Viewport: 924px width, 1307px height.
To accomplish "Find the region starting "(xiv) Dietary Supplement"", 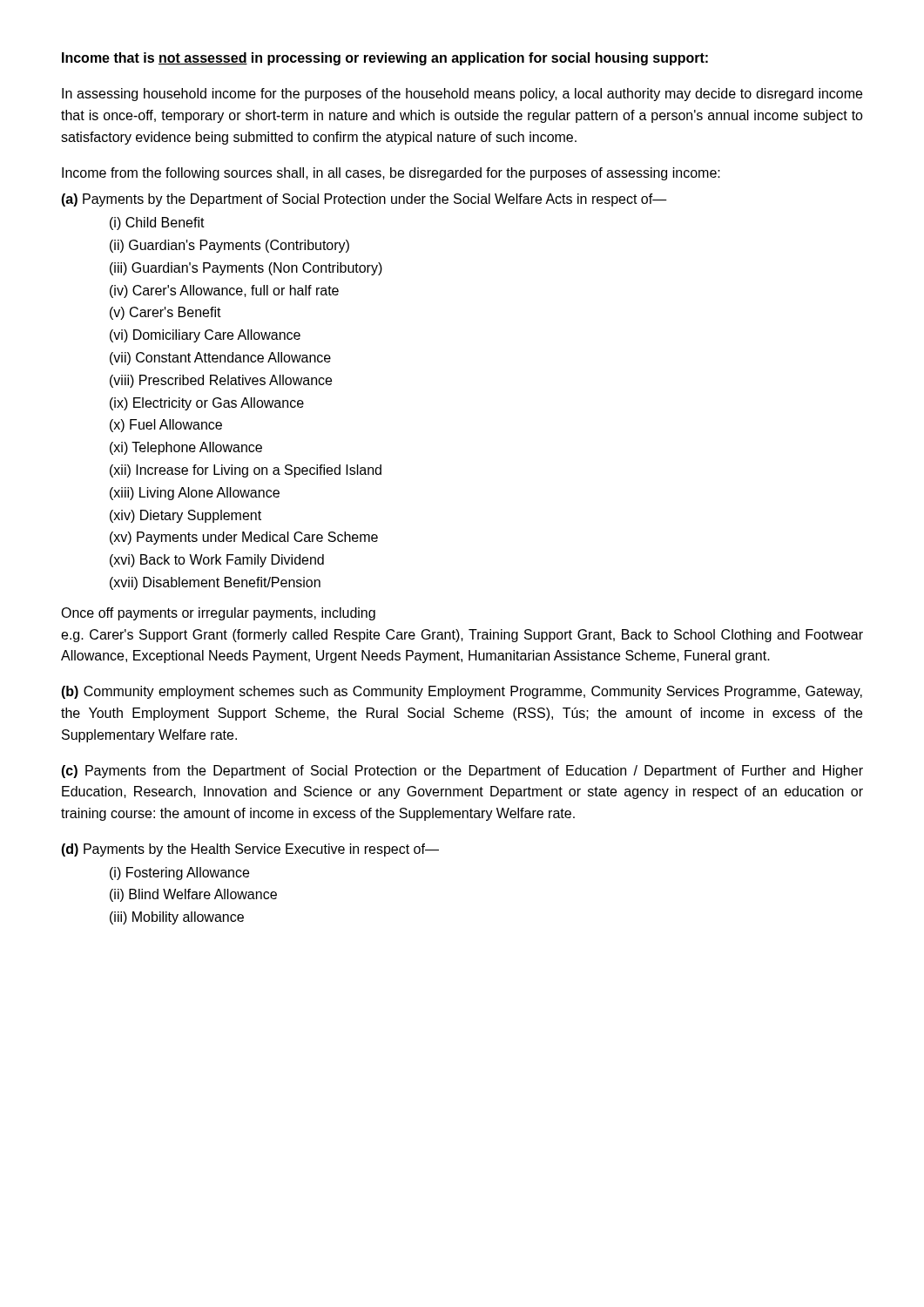I will pyautogui.click(x=185, y=515).
